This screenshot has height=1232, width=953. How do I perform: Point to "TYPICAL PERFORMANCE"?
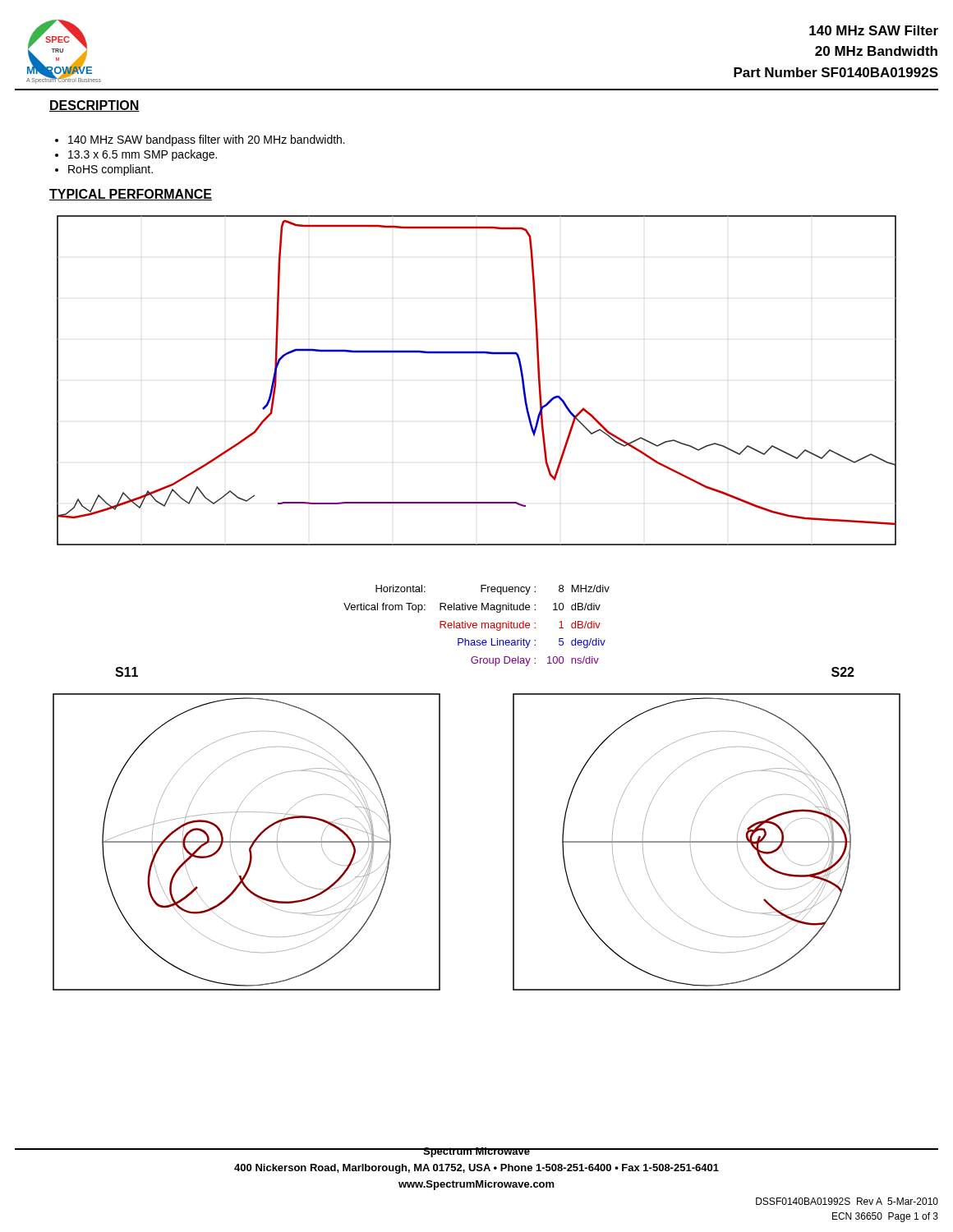(x=131, y=194)
